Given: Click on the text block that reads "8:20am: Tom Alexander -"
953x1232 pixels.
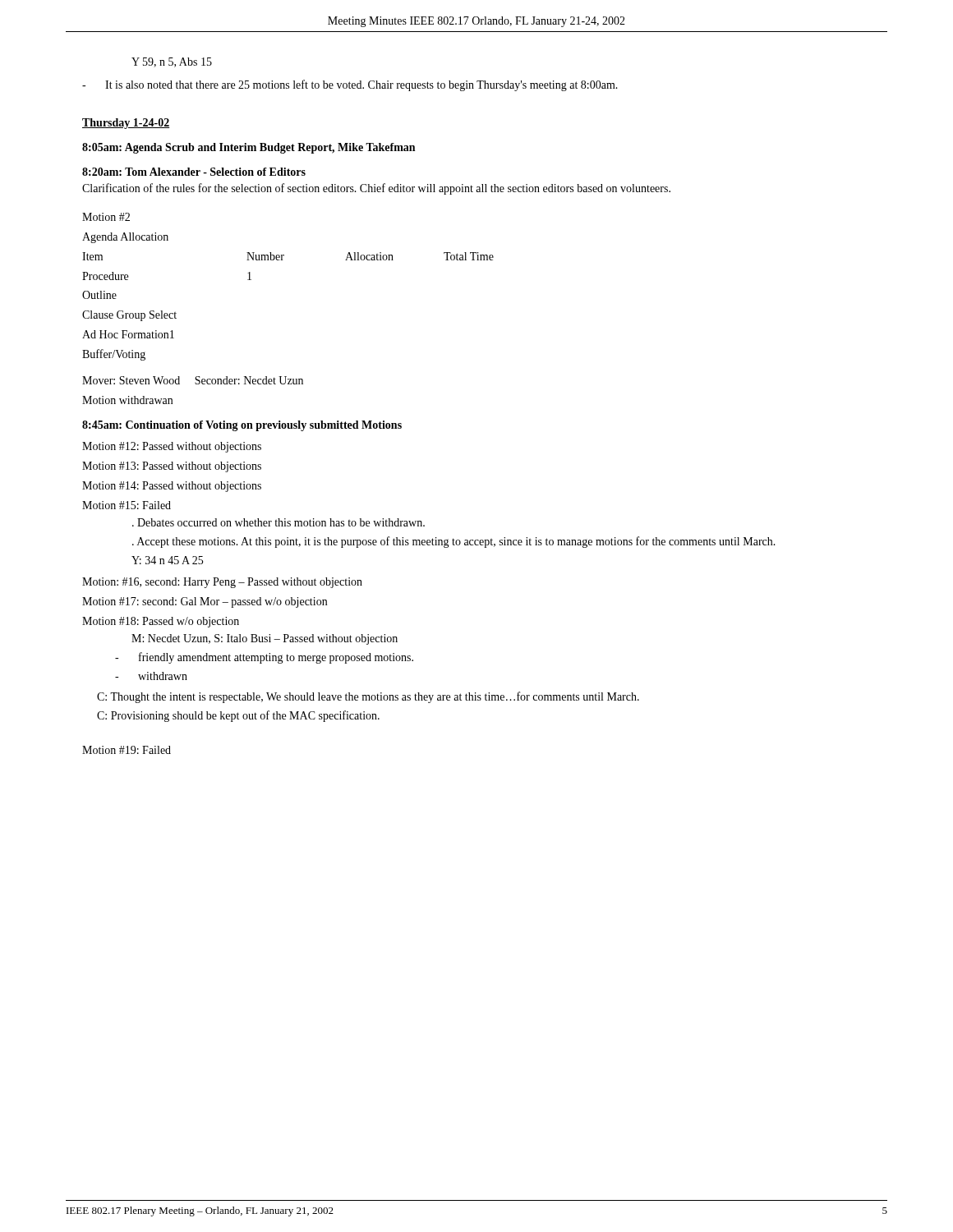Looking at the screenshot, I should (194, 172).
